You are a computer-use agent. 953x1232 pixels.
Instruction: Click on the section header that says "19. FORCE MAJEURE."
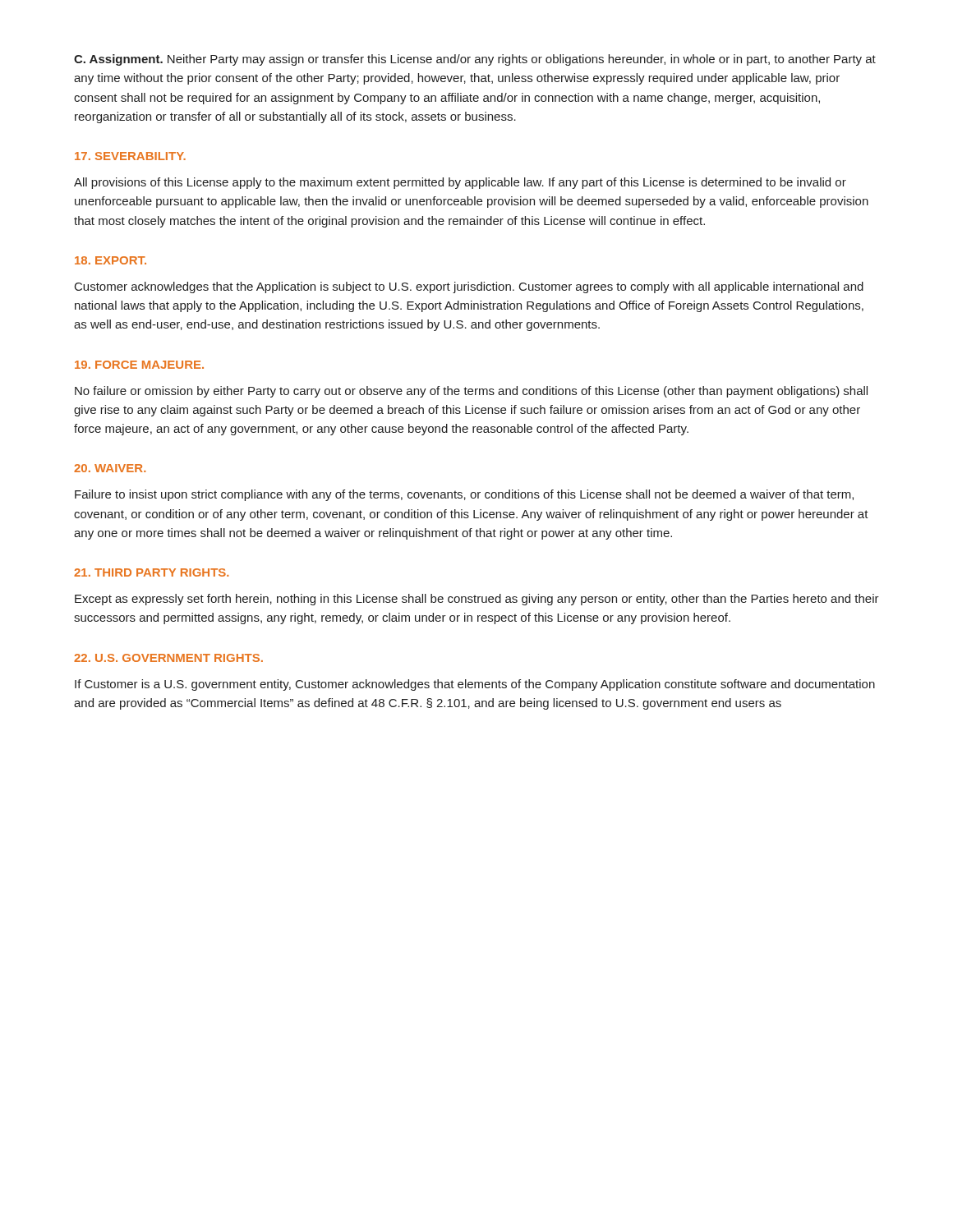coord(139,364)
